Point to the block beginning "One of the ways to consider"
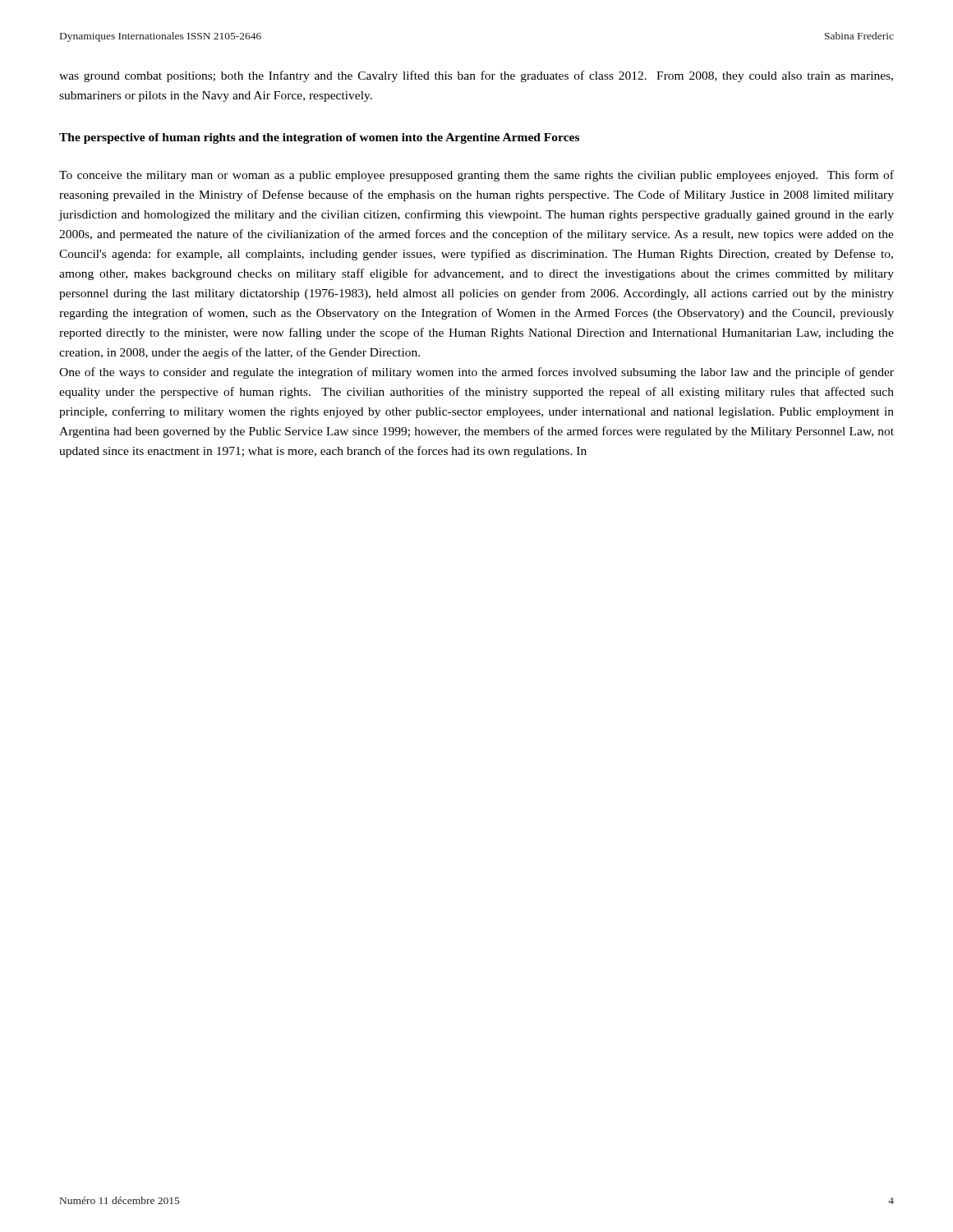953x1232 pixels. pyautogui.click(x=476, y=411)
